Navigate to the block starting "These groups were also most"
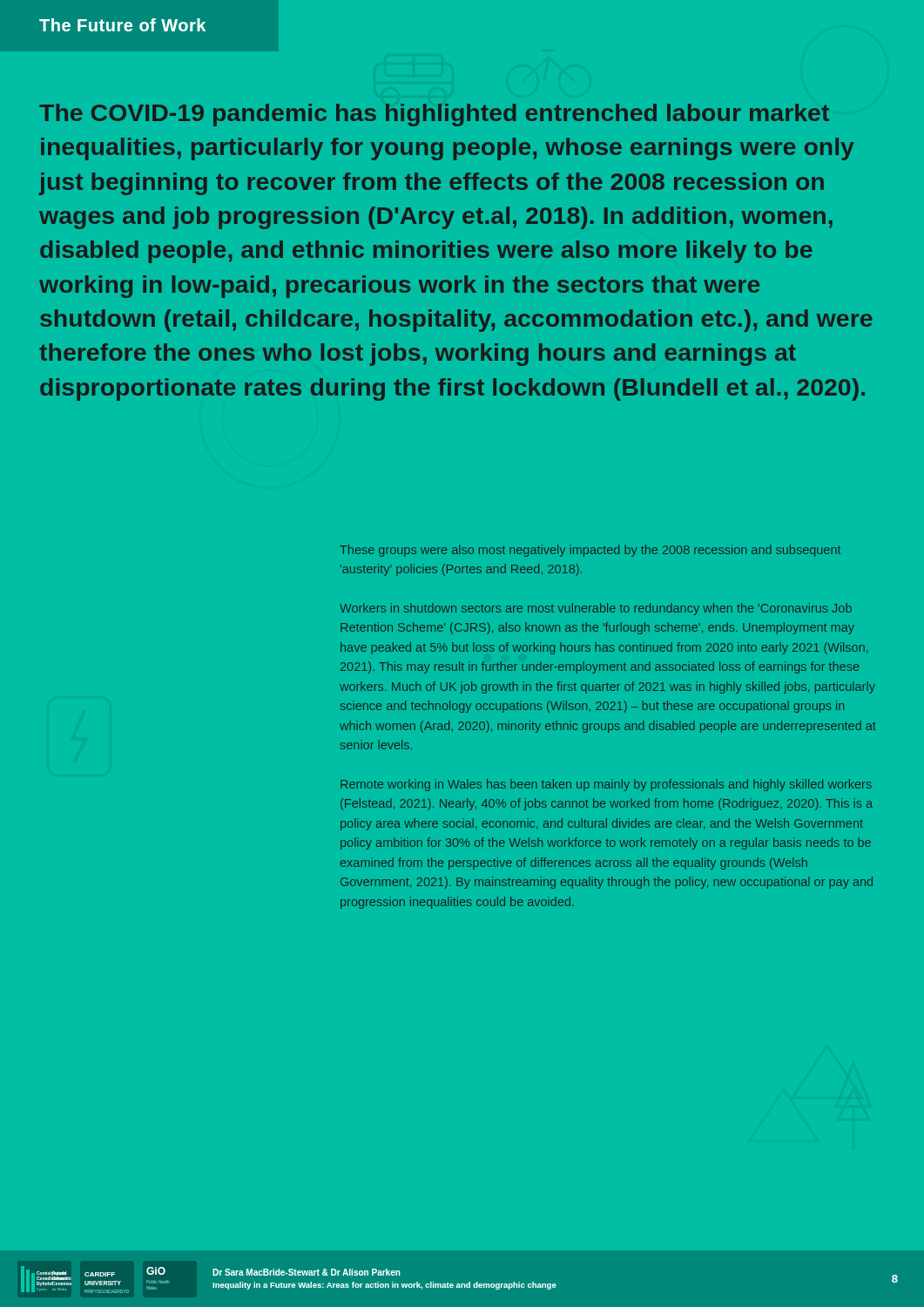Screen dimensions: 1307x924 pyautogui.click(x=610, y=726)
